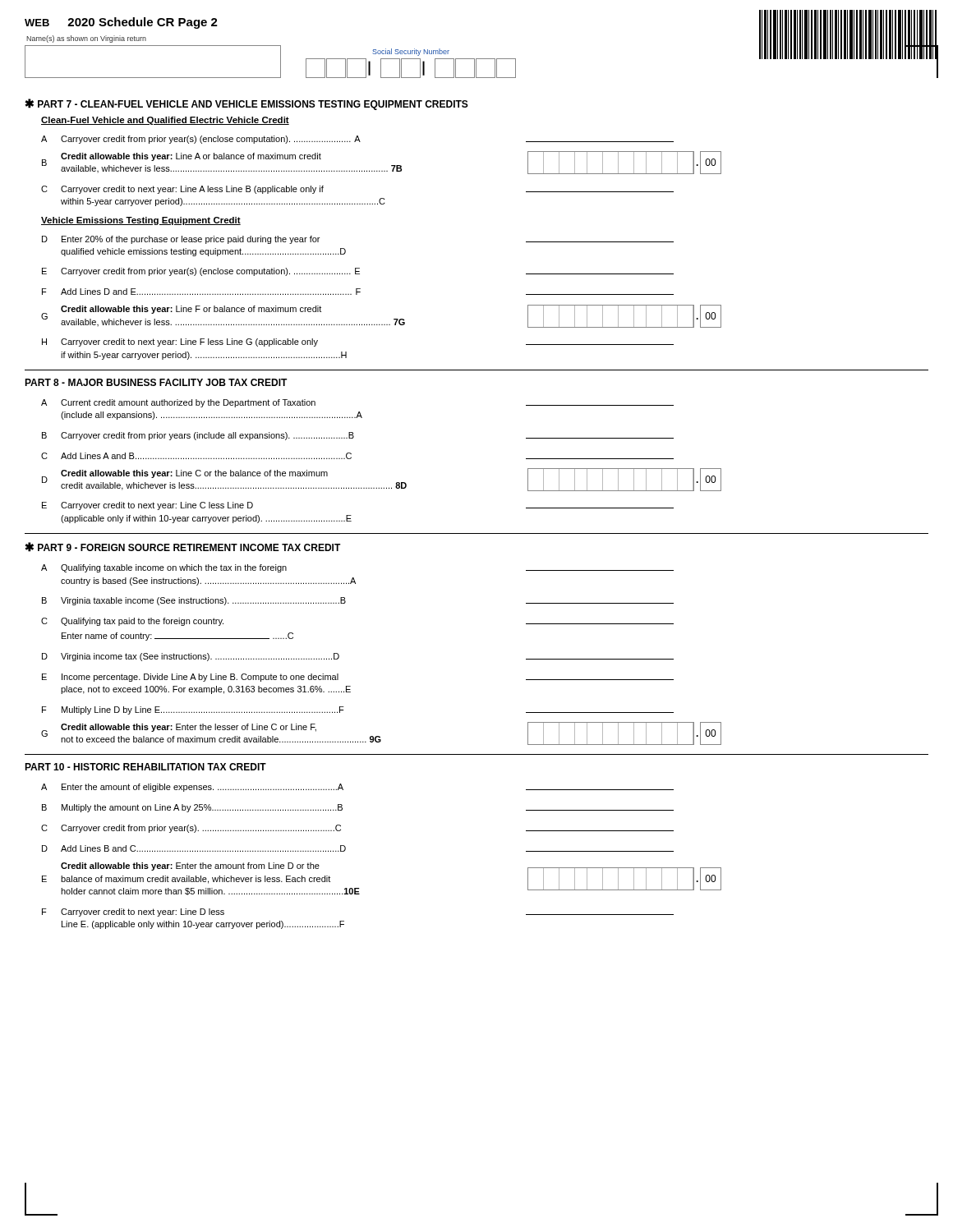Find the list item that says "F Carryover credit to next"
953x1232 pixels.
tap(139, 912)
